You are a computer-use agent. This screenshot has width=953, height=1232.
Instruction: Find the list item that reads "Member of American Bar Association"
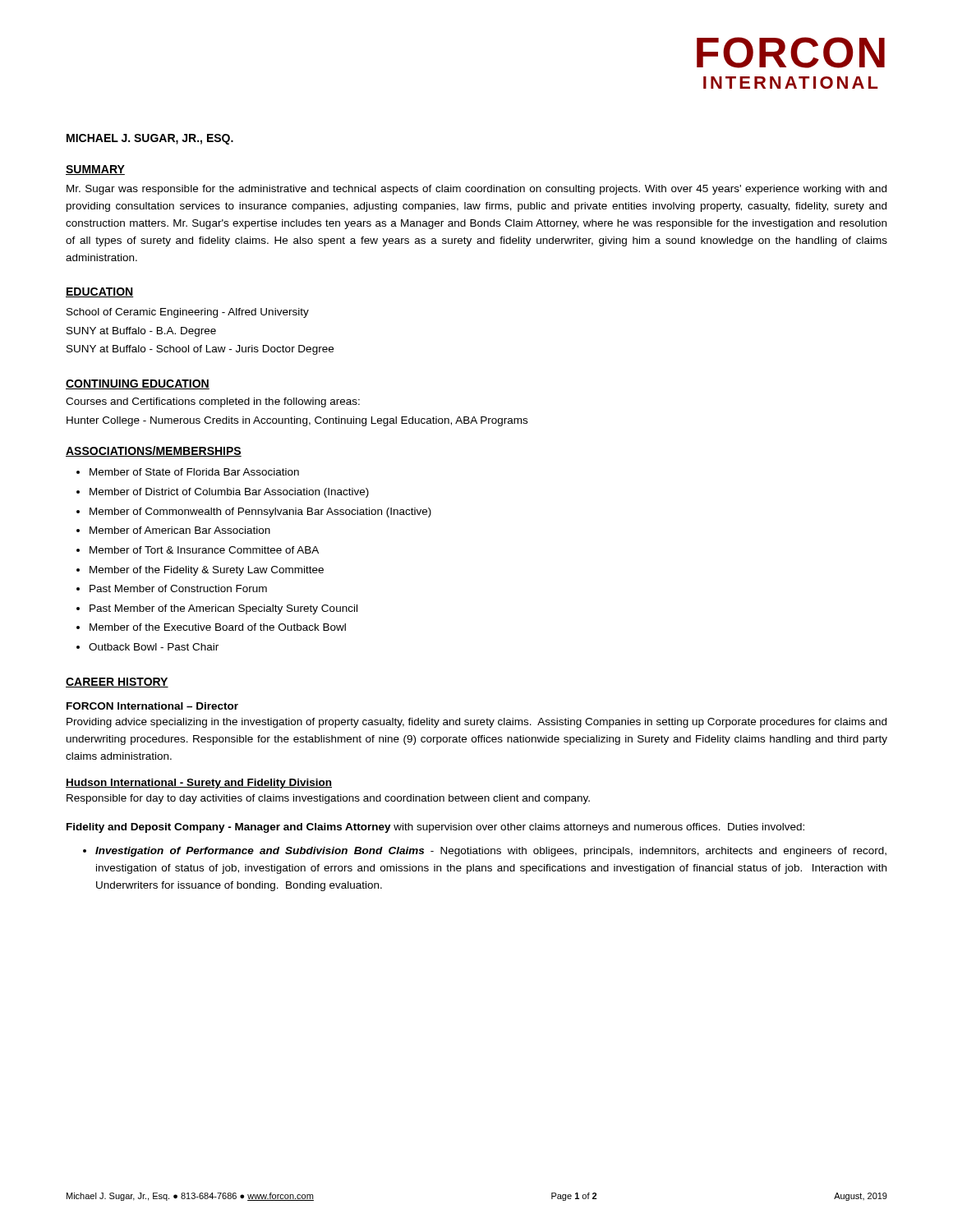pyautogui.click(x=180, y=530)
